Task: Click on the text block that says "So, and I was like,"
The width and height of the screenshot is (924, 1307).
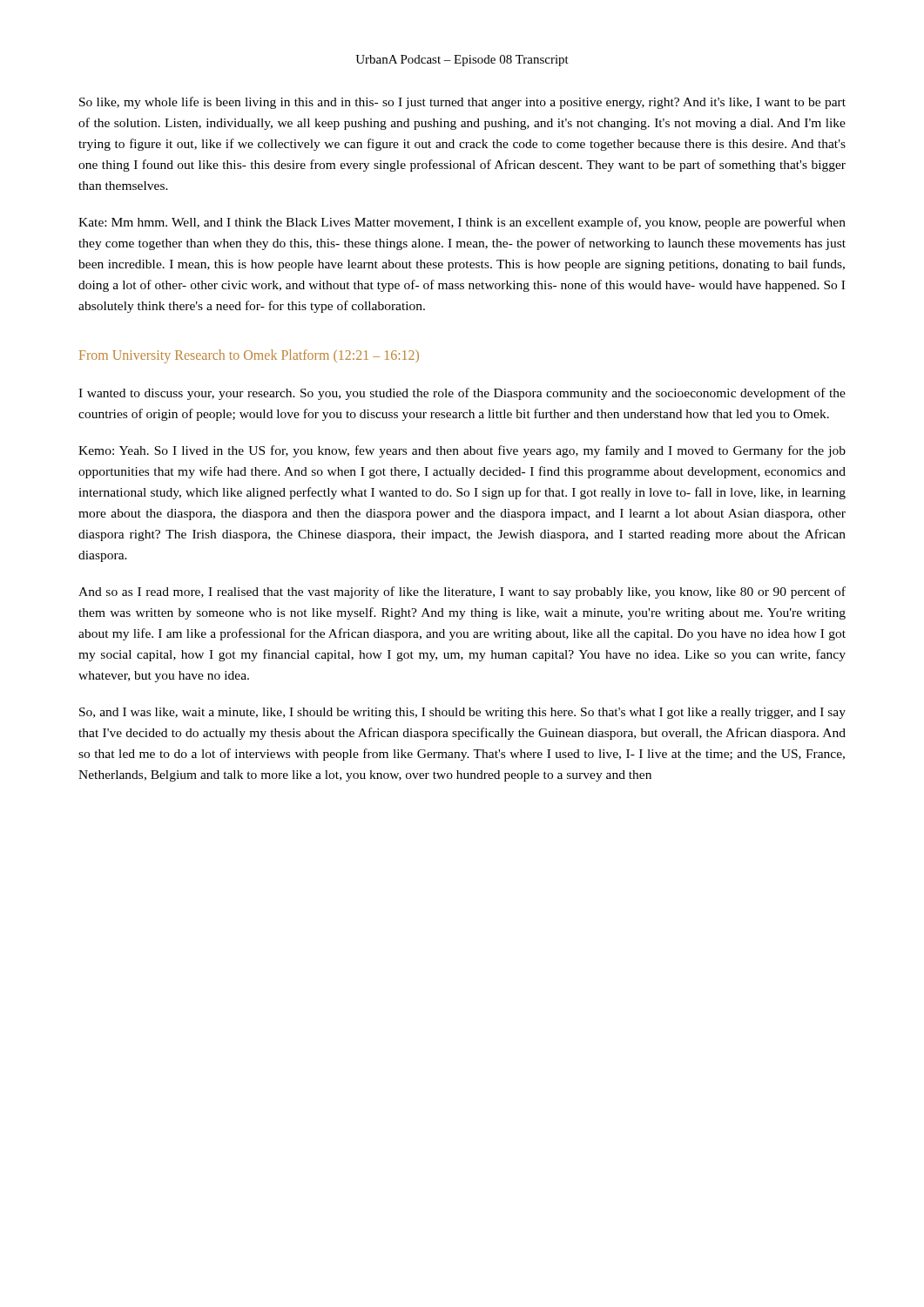Action: pos(462,743)
